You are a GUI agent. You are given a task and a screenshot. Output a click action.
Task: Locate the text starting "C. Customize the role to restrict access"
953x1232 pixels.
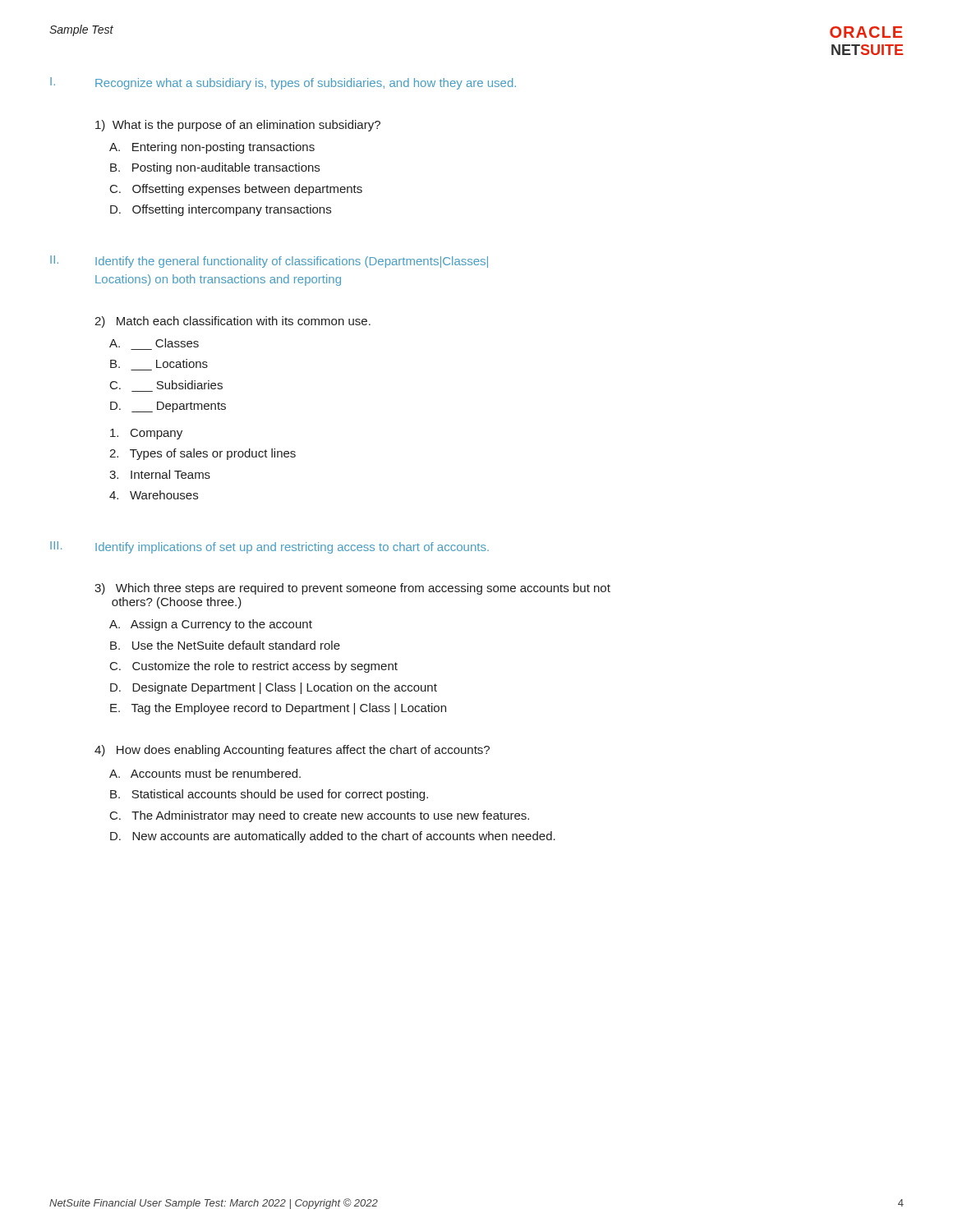tap(253, 666)
